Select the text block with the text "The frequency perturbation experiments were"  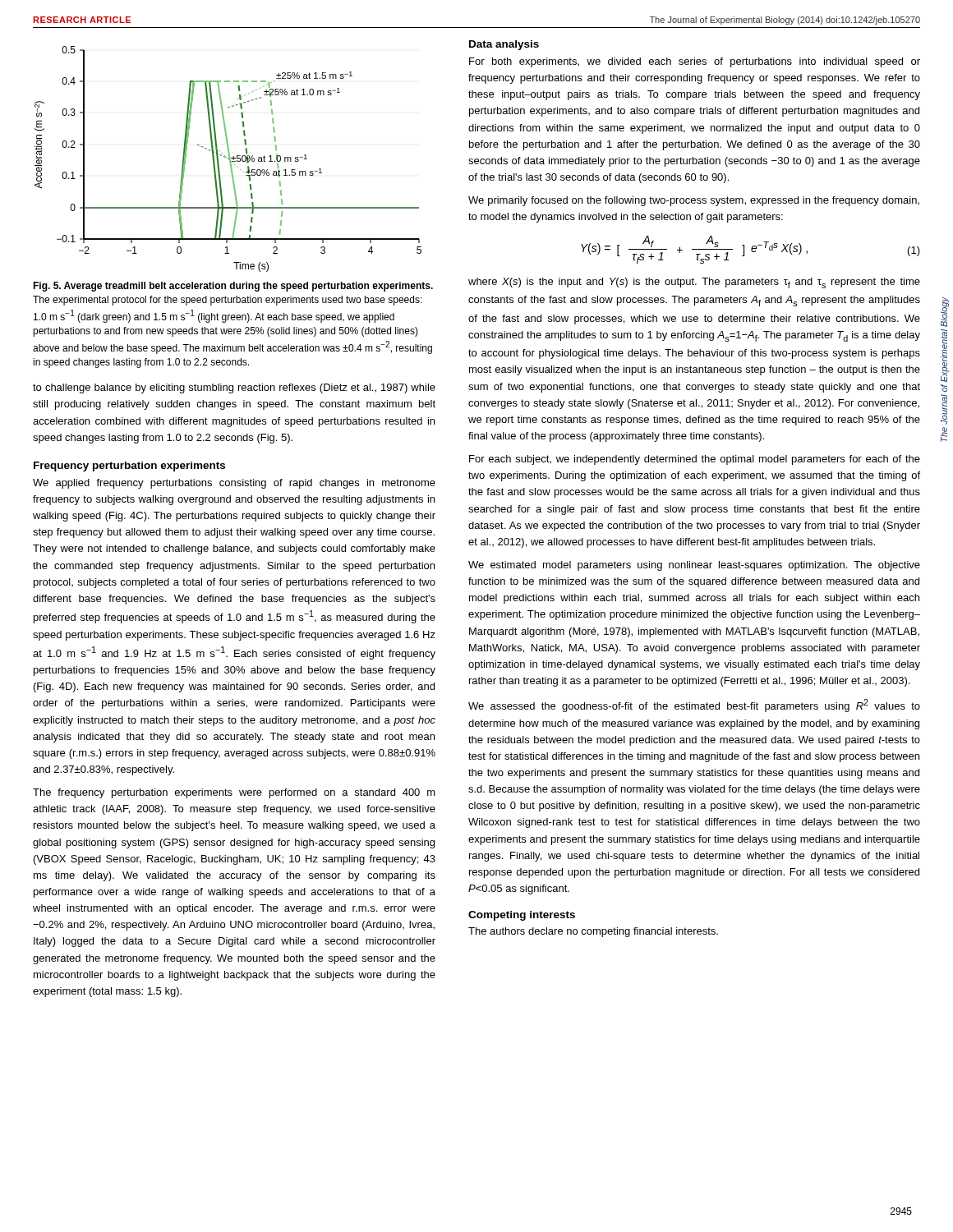234,892
